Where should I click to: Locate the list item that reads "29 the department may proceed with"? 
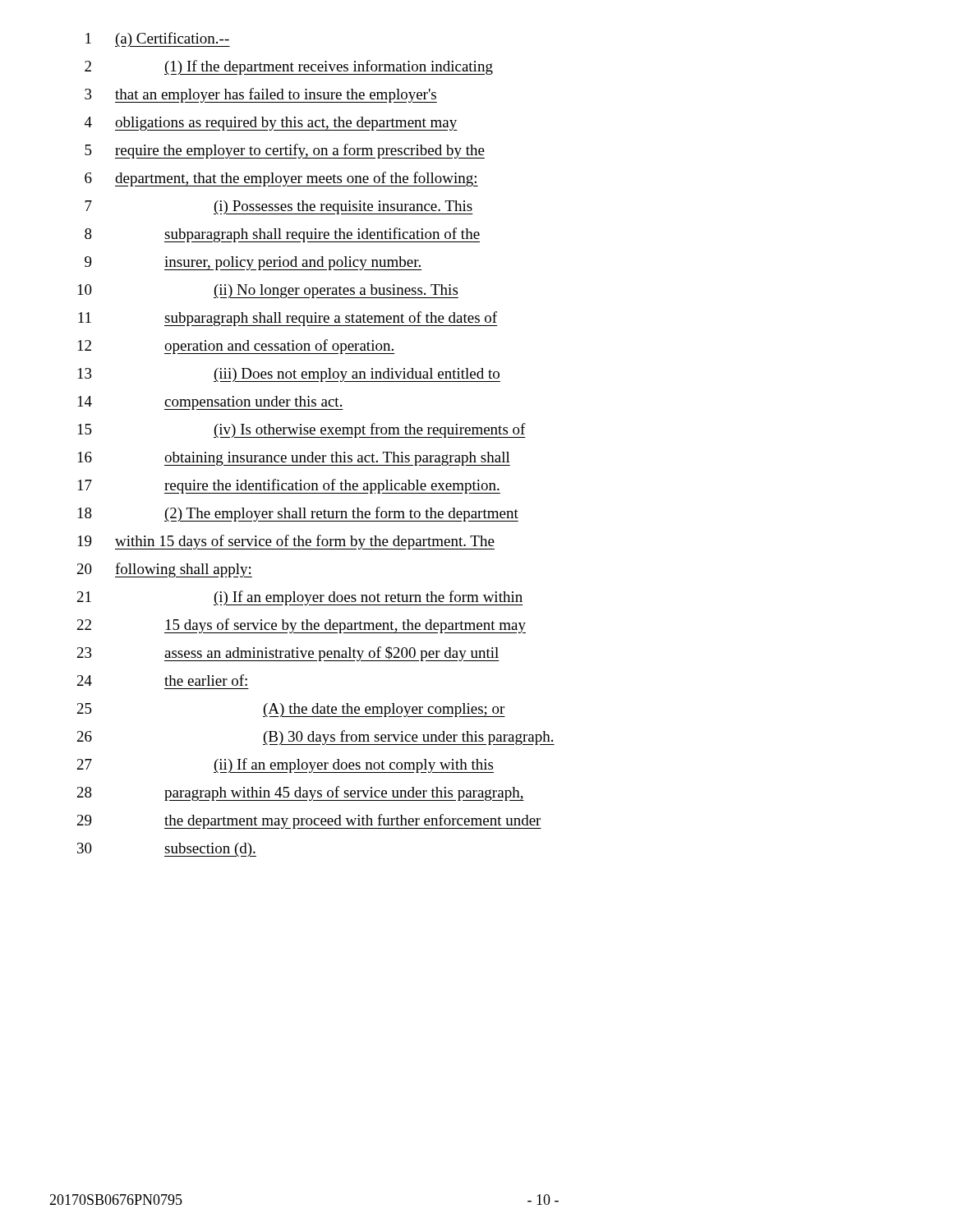(x=295, y=821)
